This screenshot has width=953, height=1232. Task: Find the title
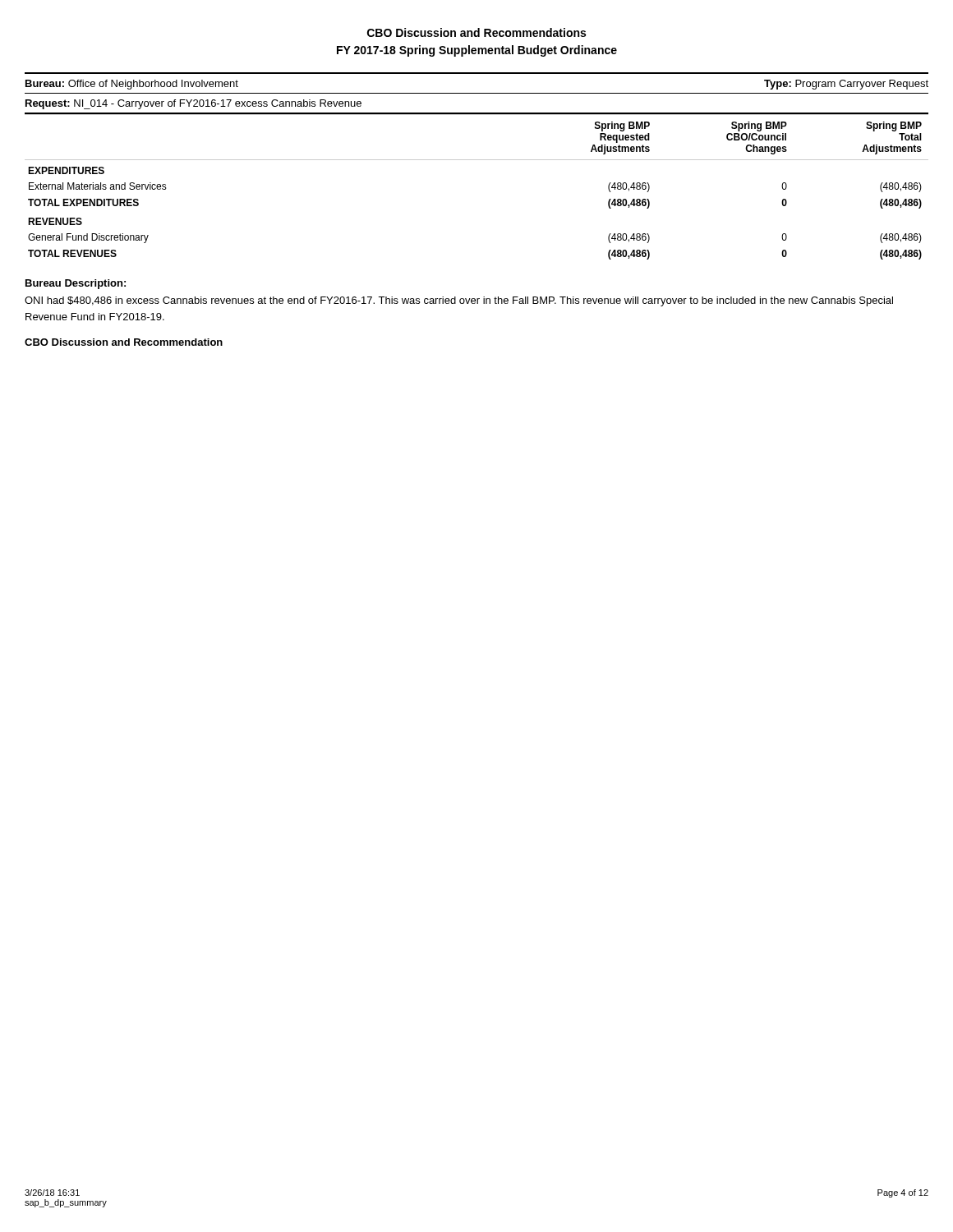476,41
